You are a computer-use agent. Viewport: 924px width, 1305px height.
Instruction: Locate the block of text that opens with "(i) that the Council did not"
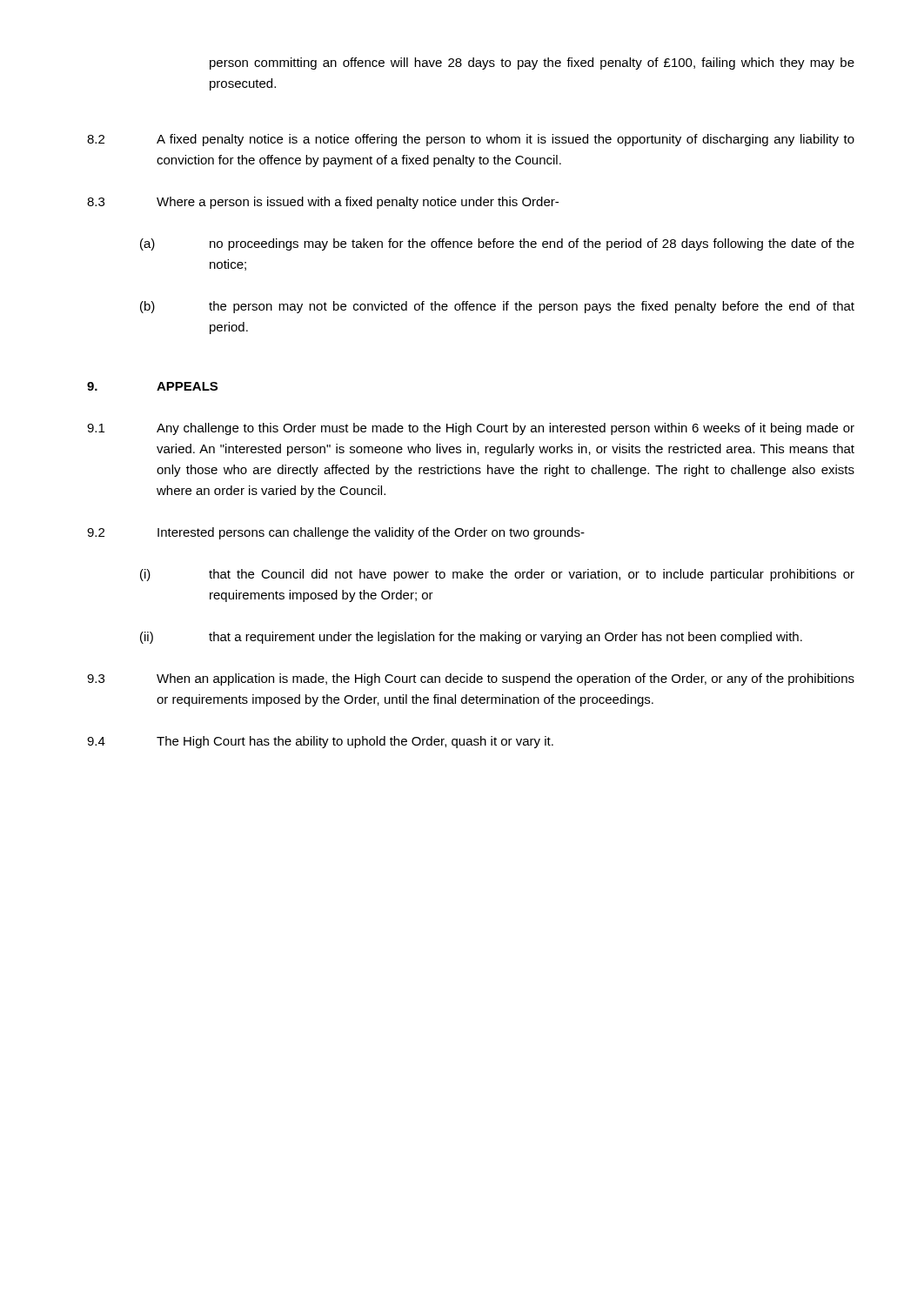(497, 585)
